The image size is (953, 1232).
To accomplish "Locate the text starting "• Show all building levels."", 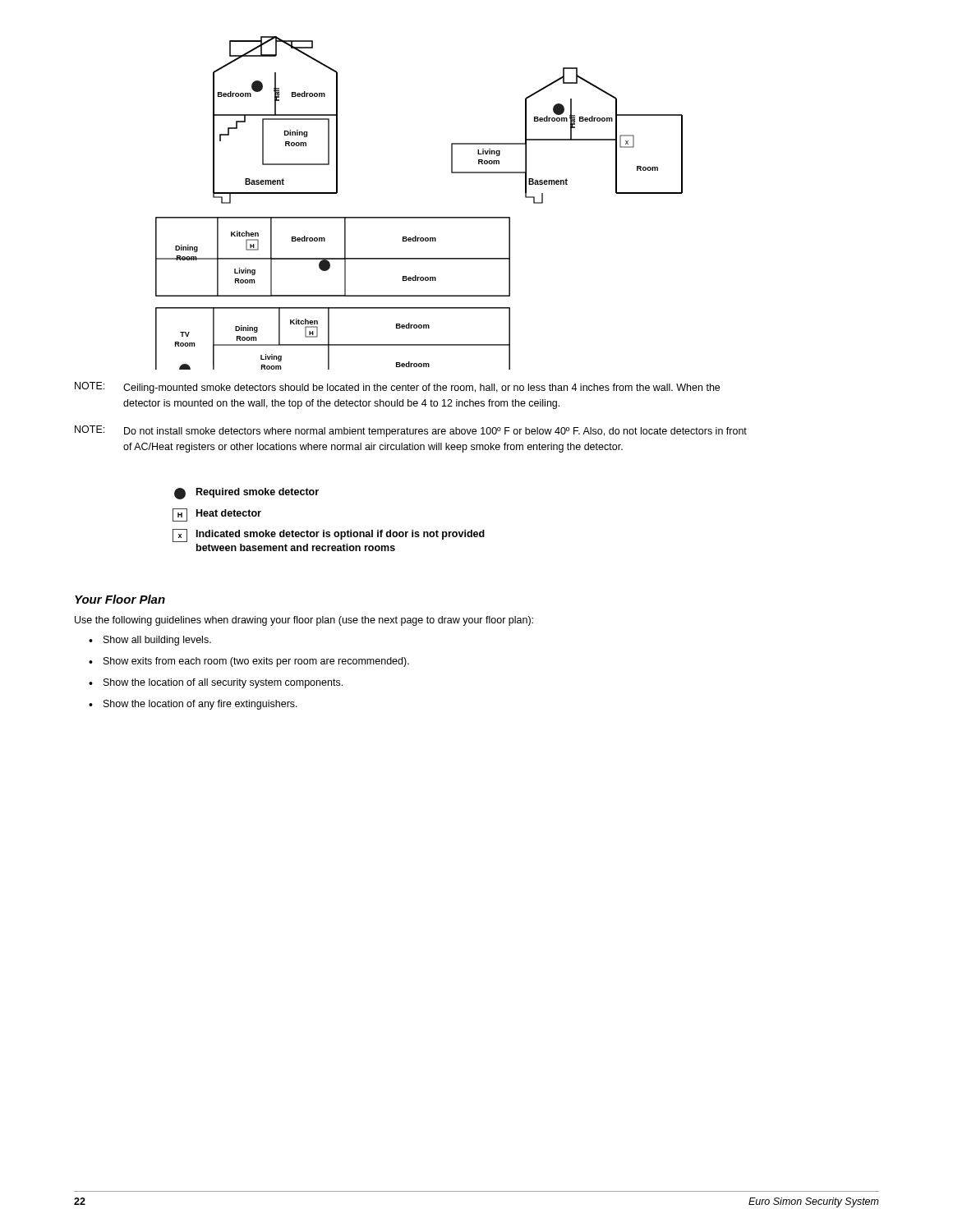I will (x=150, y=641).
